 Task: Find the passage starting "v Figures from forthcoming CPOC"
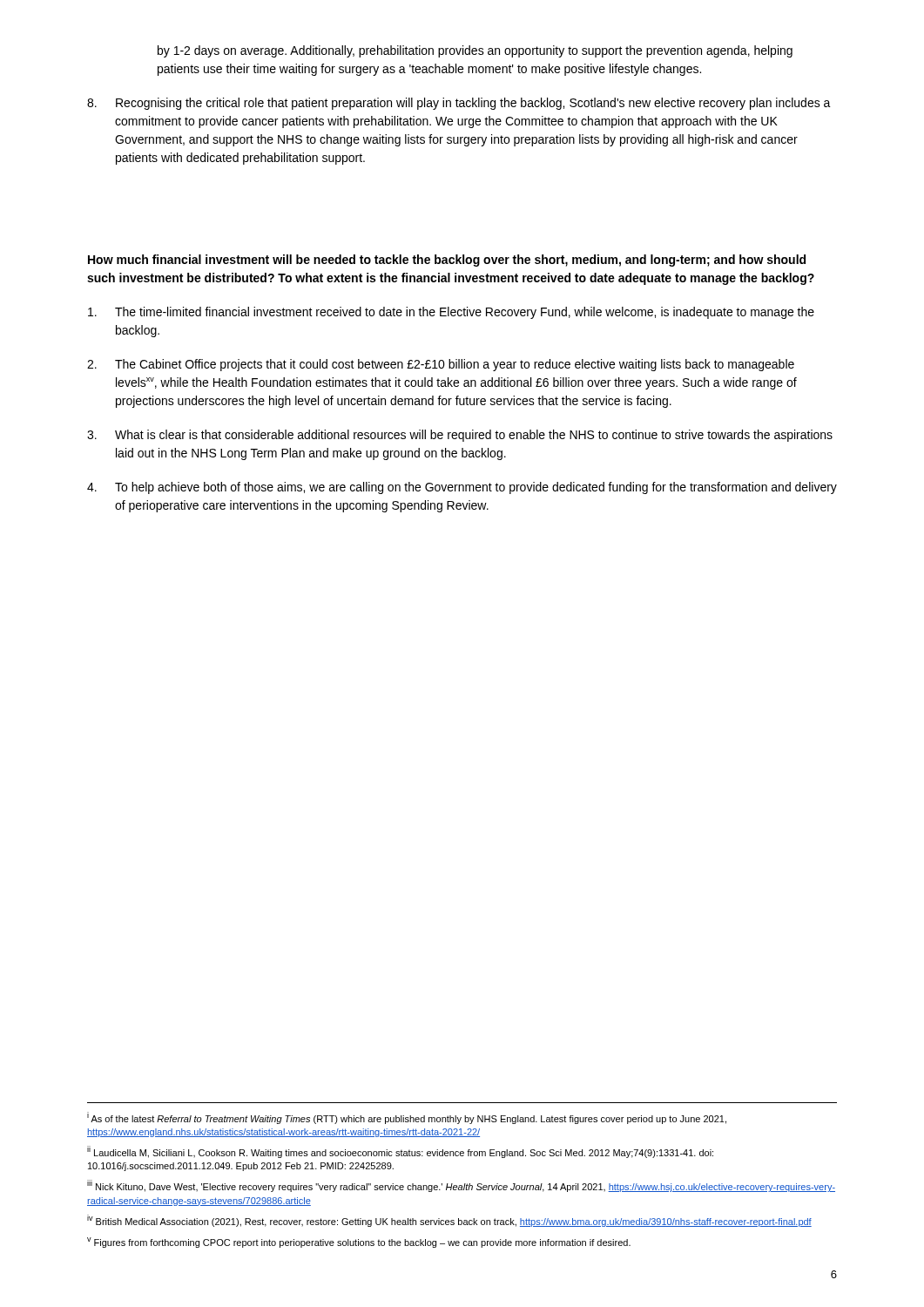[x=359, y=1241]
